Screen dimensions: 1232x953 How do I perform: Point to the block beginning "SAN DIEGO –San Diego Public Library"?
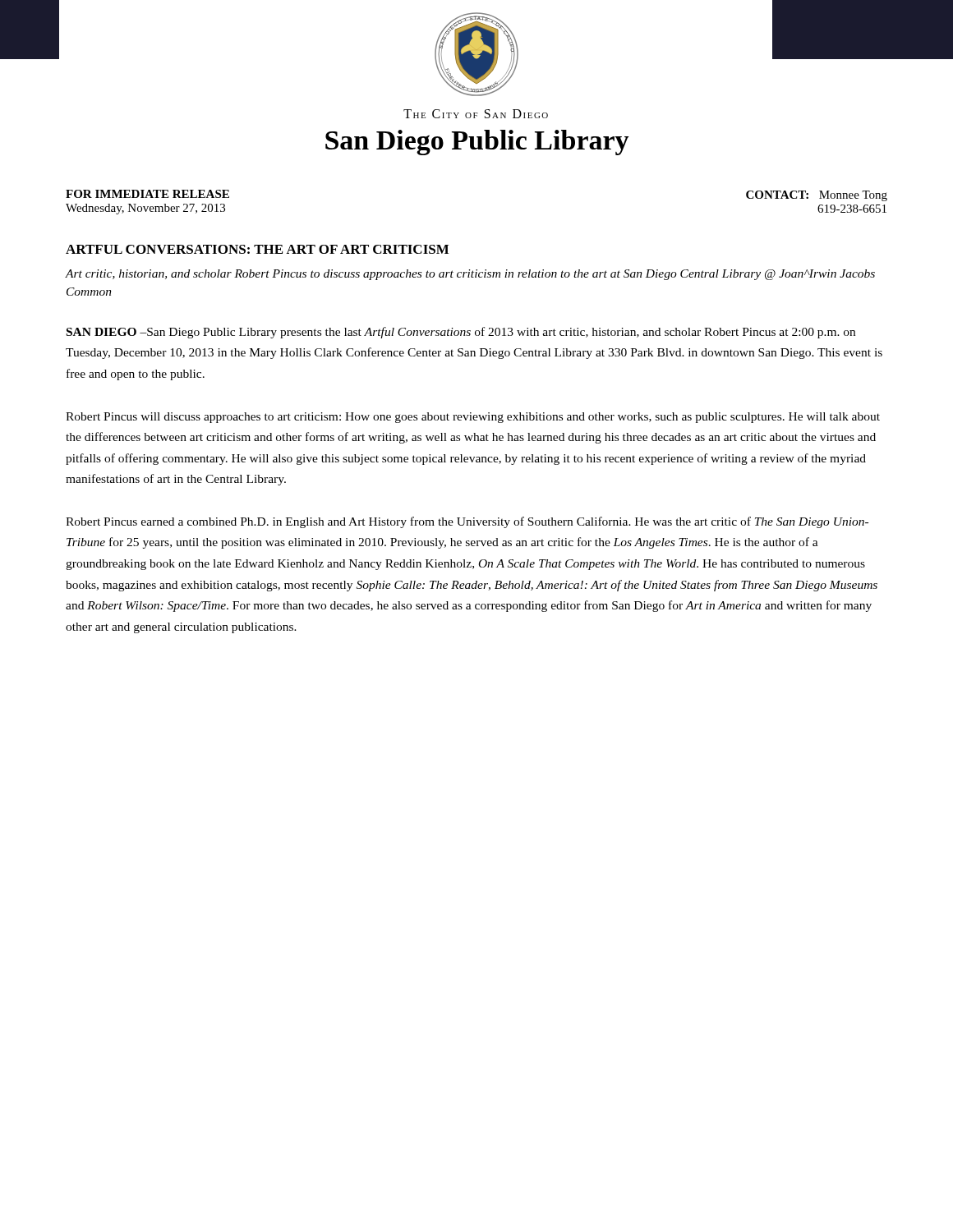474,352
